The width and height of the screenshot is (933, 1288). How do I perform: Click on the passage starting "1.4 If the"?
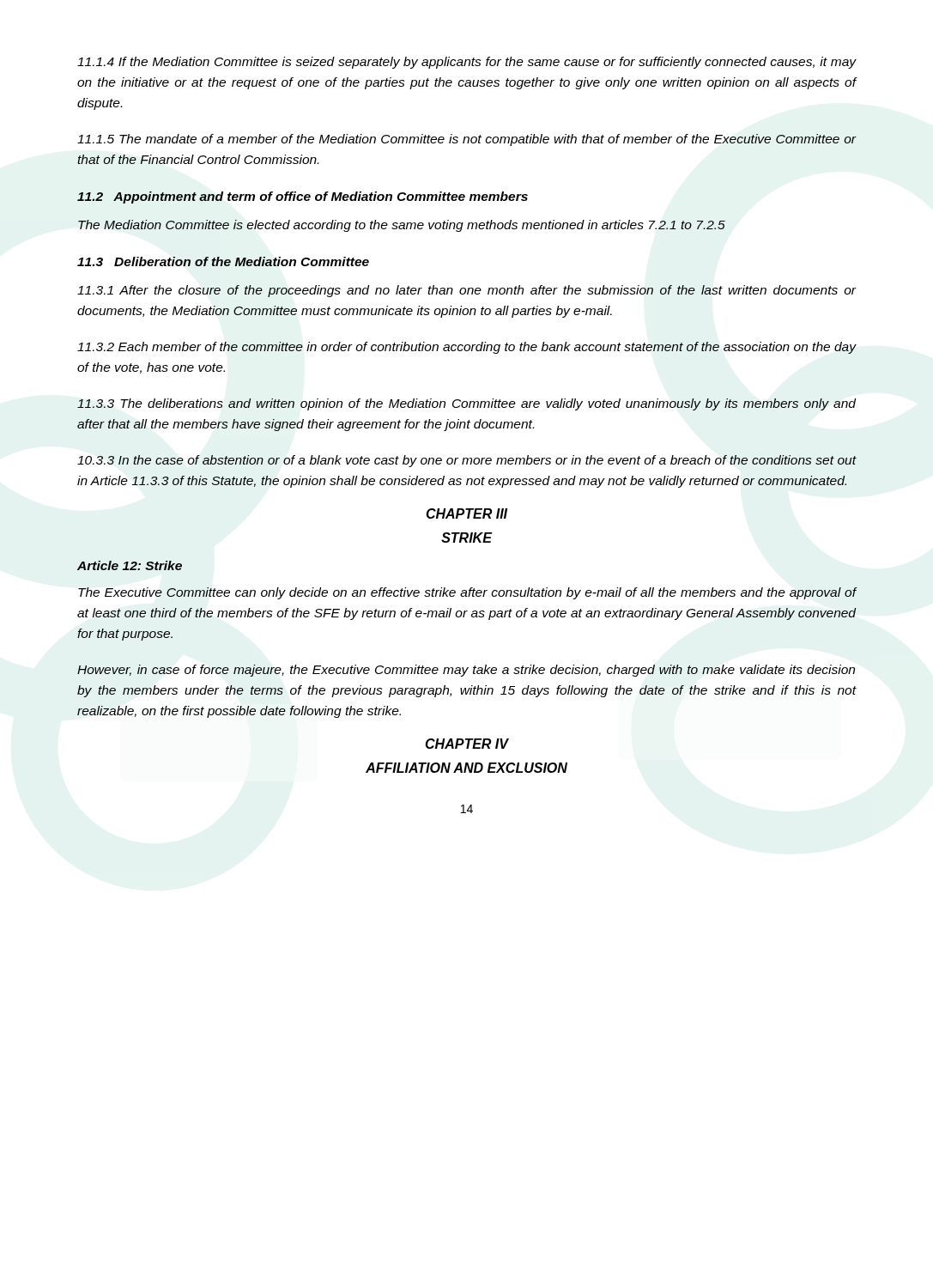[x=466, y=82]
